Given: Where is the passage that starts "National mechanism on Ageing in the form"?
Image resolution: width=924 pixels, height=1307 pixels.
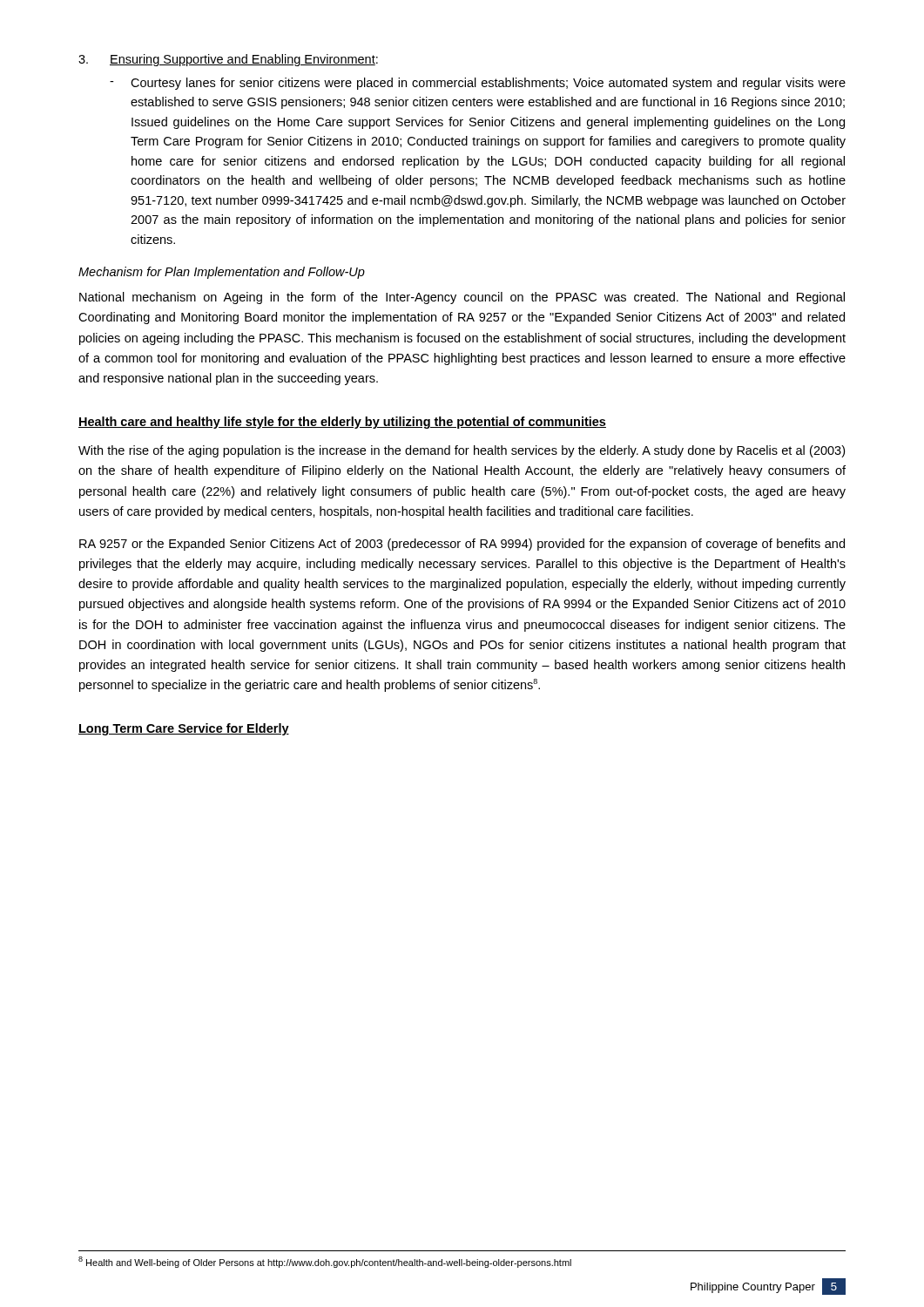Looking at the screenshot, I should [462, 338].
